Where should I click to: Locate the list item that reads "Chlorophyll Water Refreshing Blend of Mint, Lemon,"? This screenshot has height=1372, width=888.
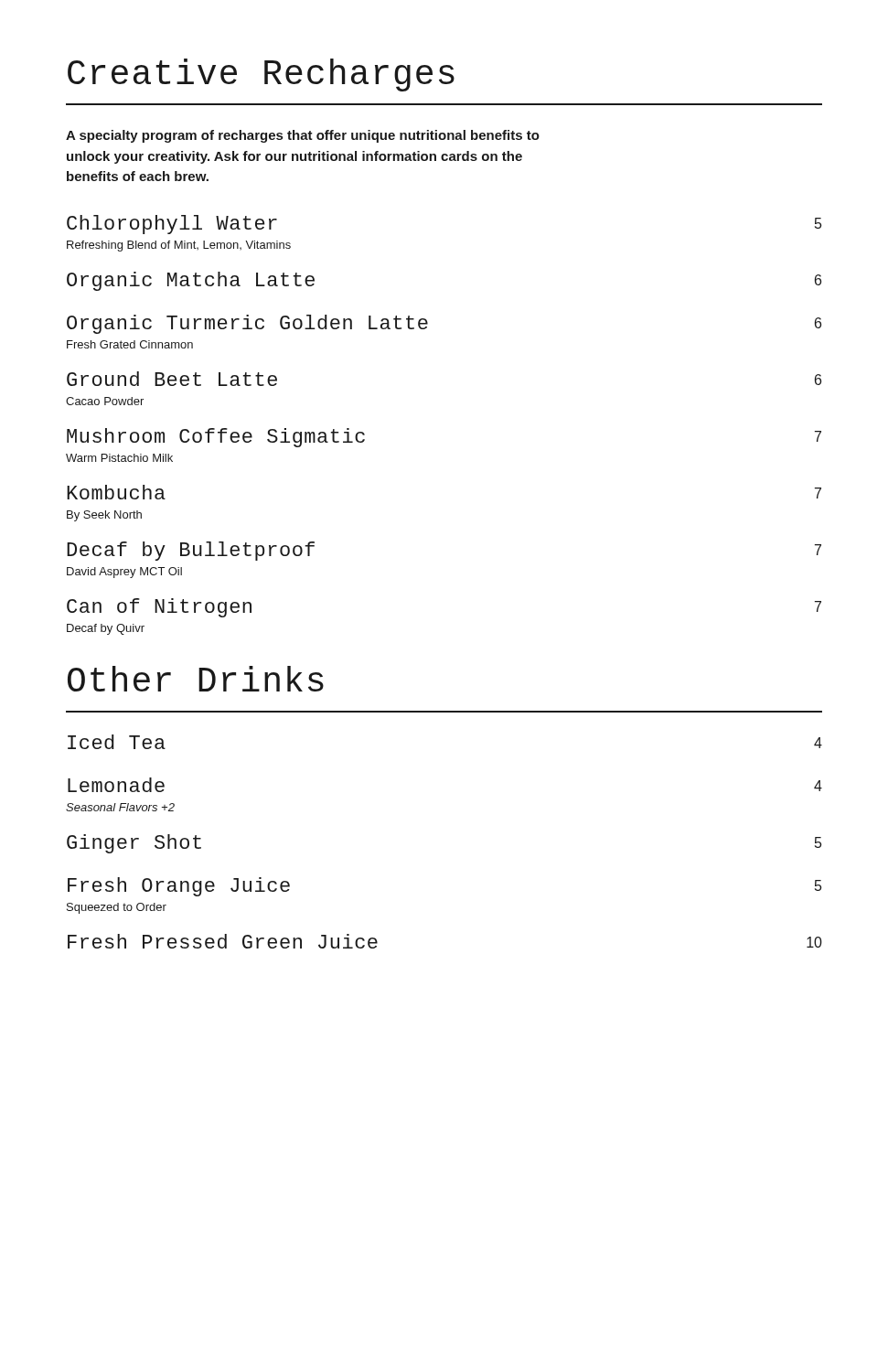point(171,225)
